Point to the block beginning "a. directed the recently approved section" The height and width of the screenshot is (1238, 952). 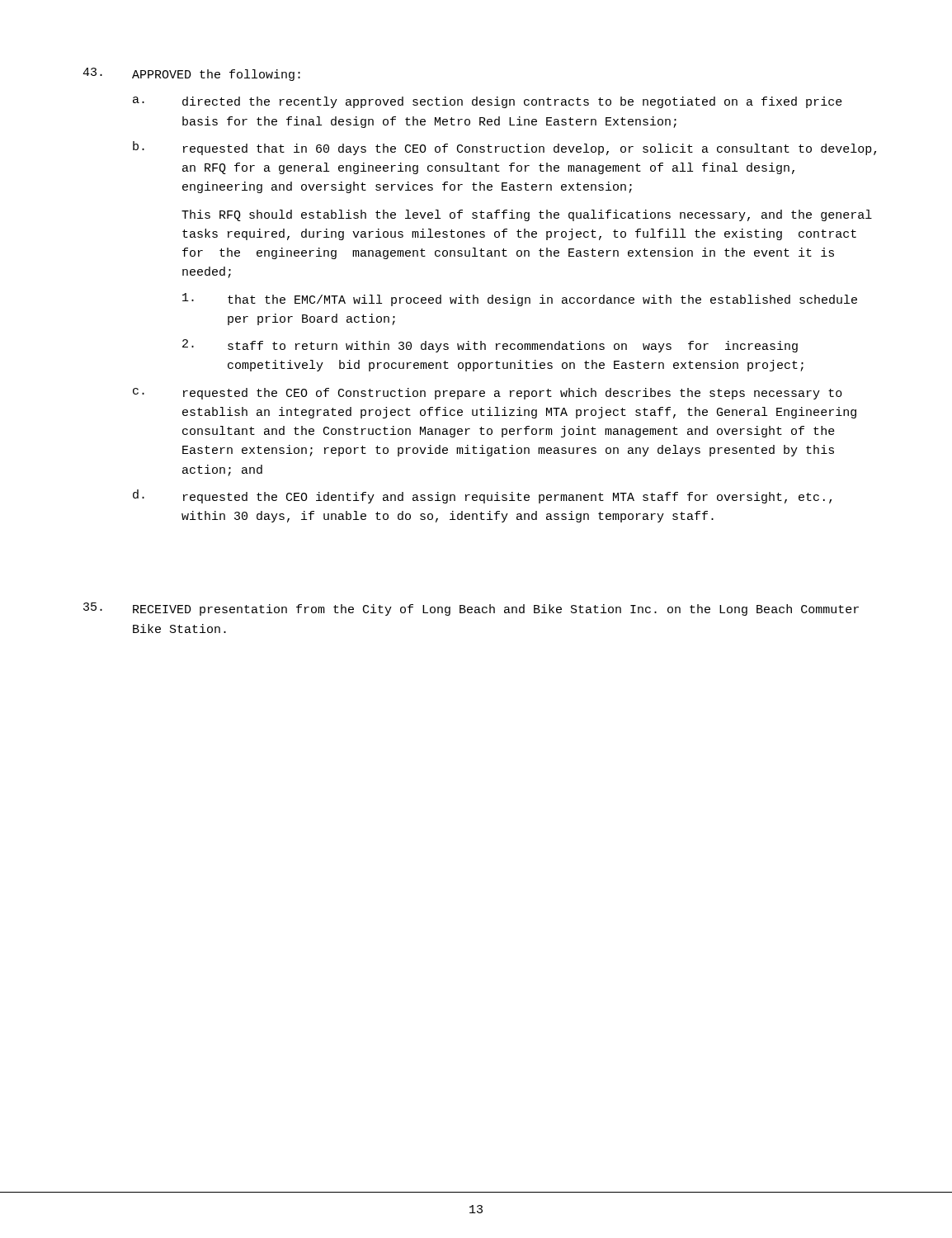coord(509,113)
